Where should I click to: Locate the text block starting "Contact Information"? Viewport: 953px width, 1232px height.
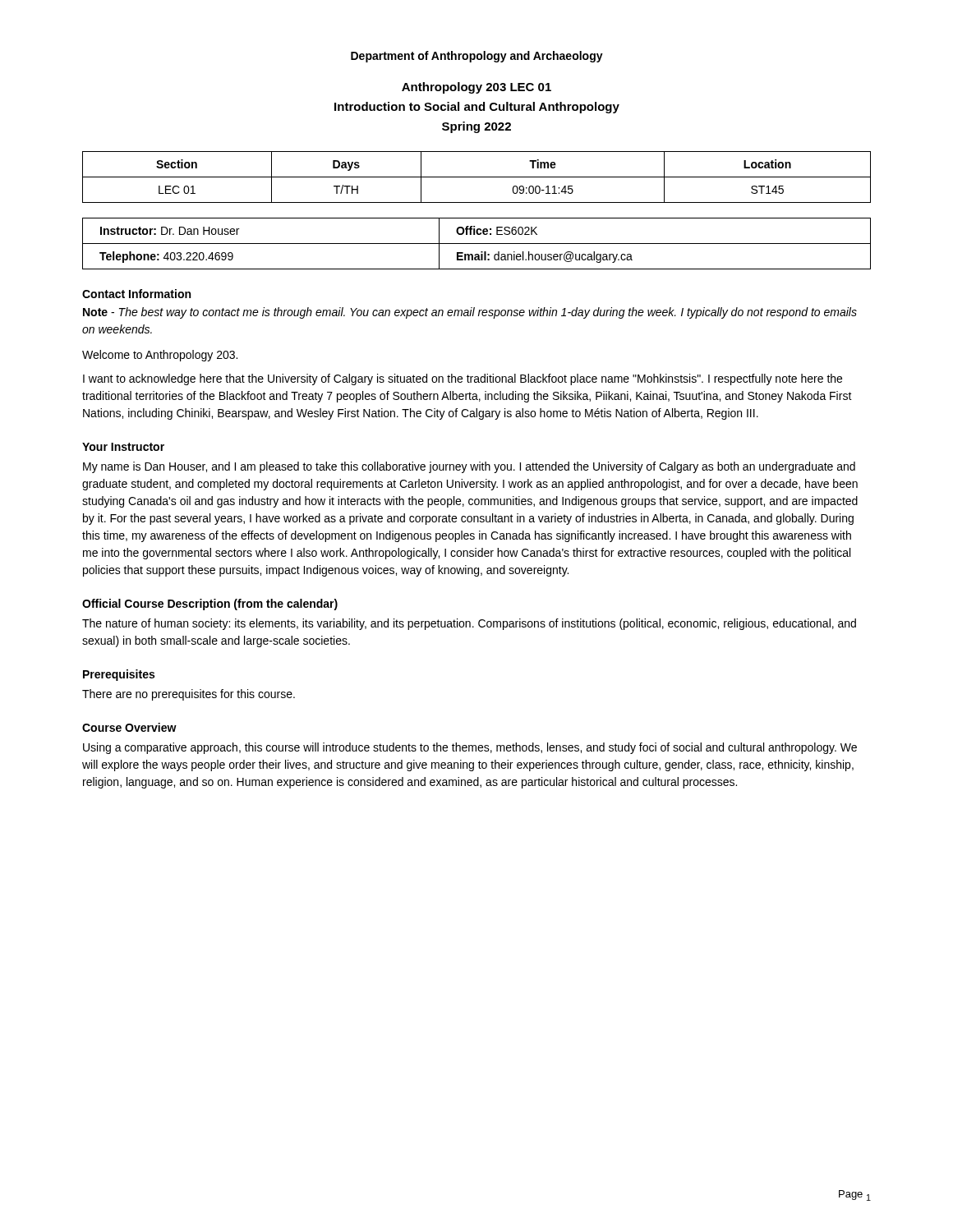pyautogui.click(x=137, y=294)
